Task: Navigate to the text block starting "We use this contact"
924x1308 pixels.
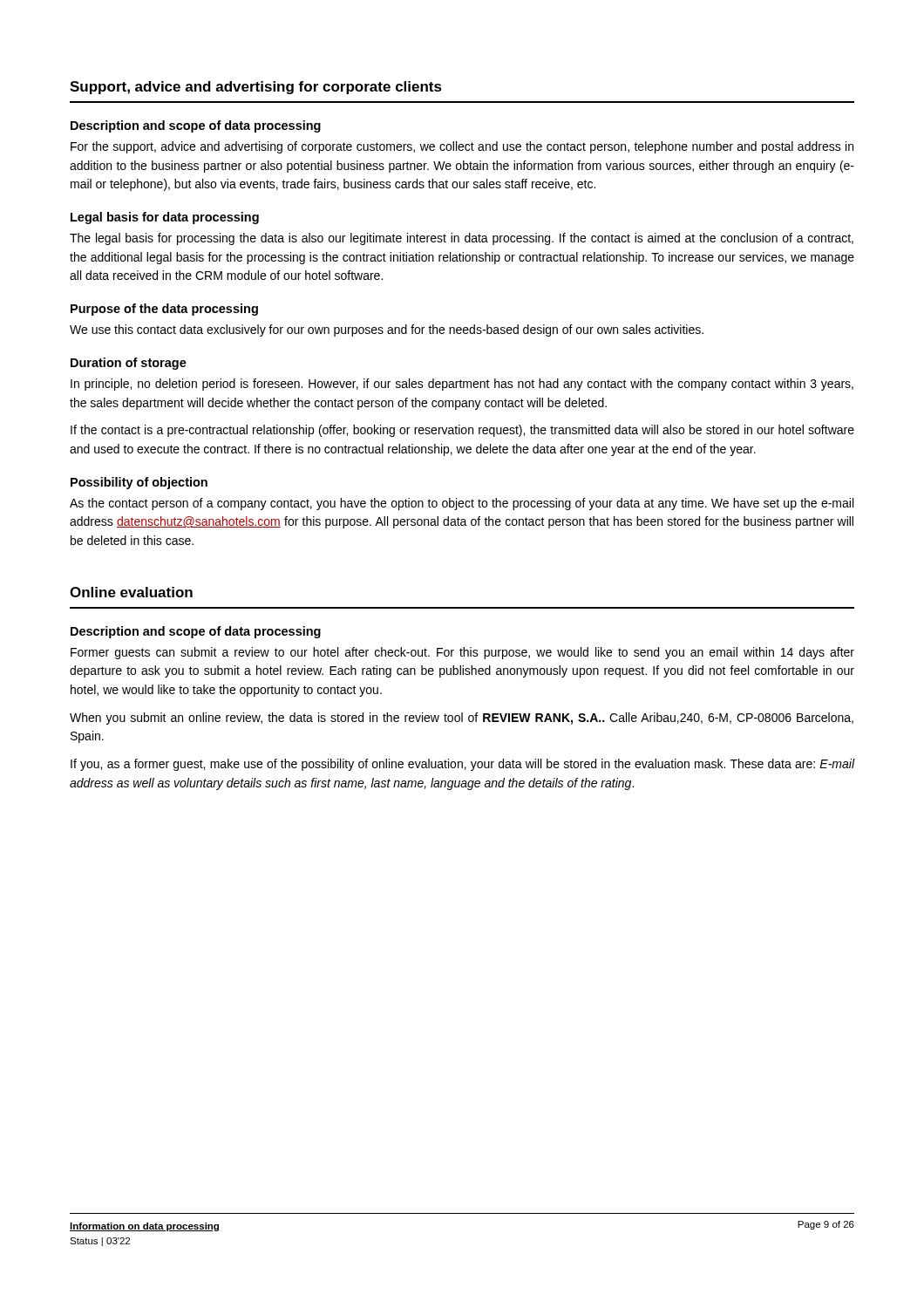Action: [x=462, y=330]
